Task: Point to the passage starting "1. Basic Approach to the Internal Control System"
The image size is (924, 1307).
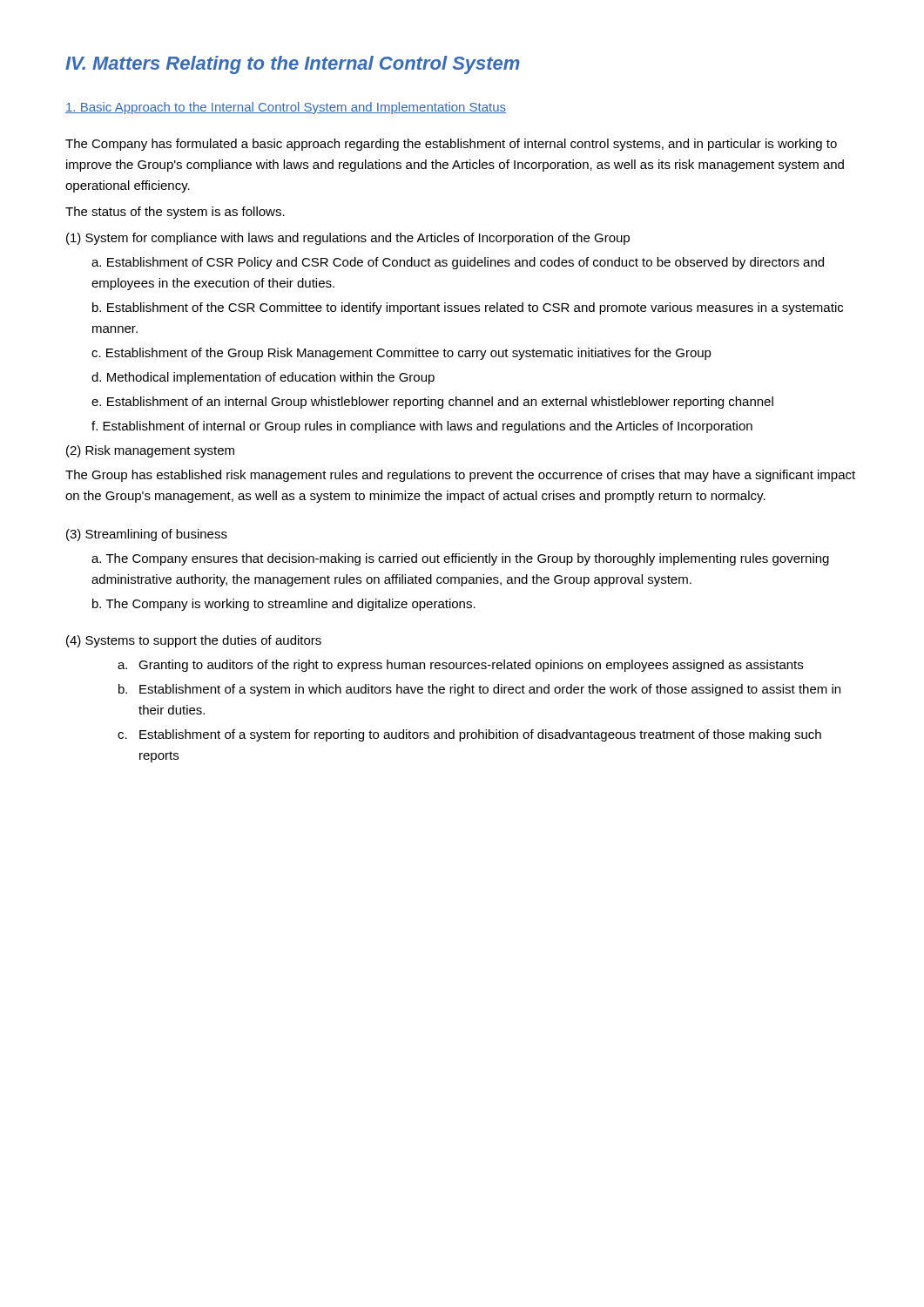Action: (286, 107)
